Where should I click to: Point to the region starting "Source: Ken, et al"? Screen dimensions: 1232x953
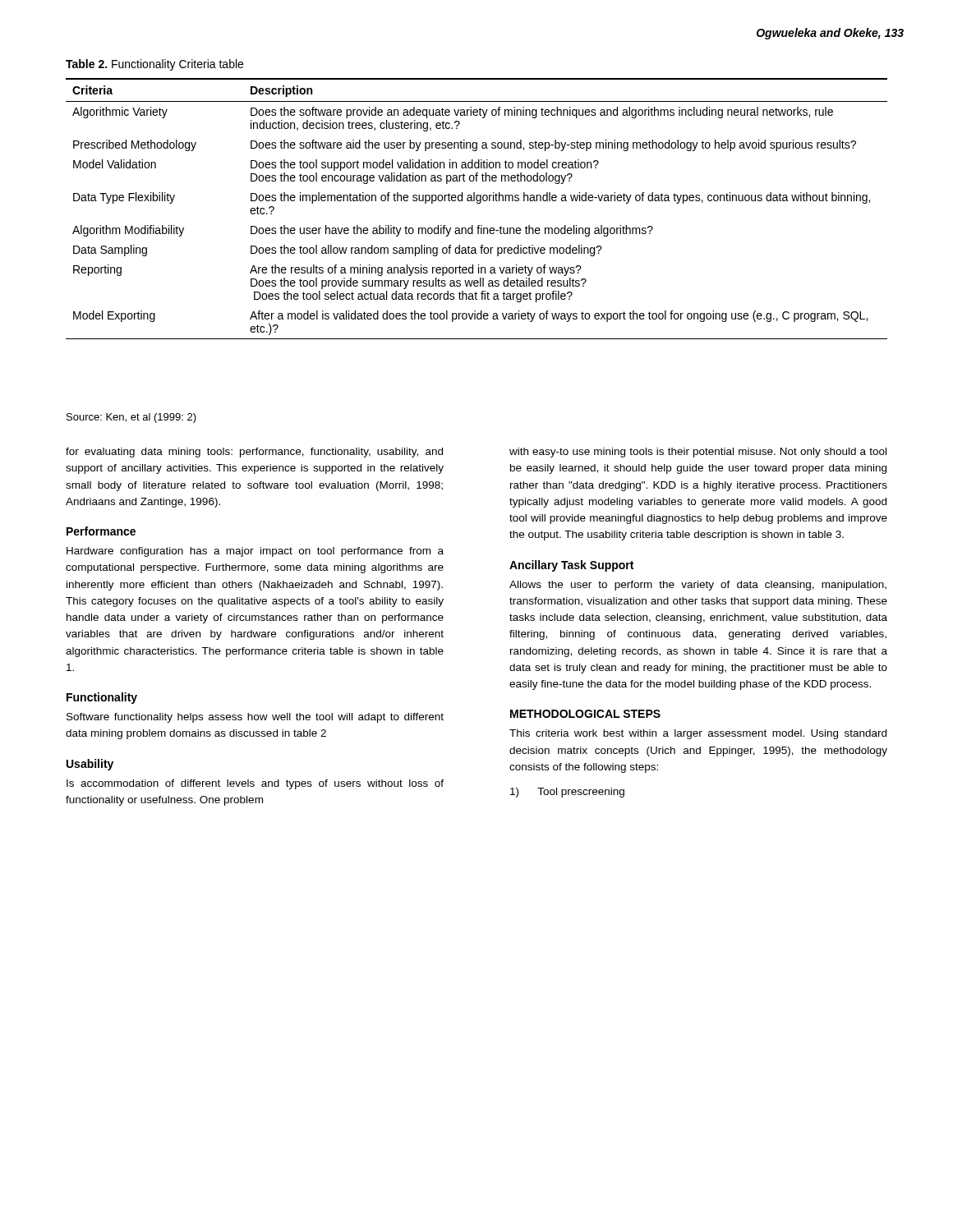131,417
